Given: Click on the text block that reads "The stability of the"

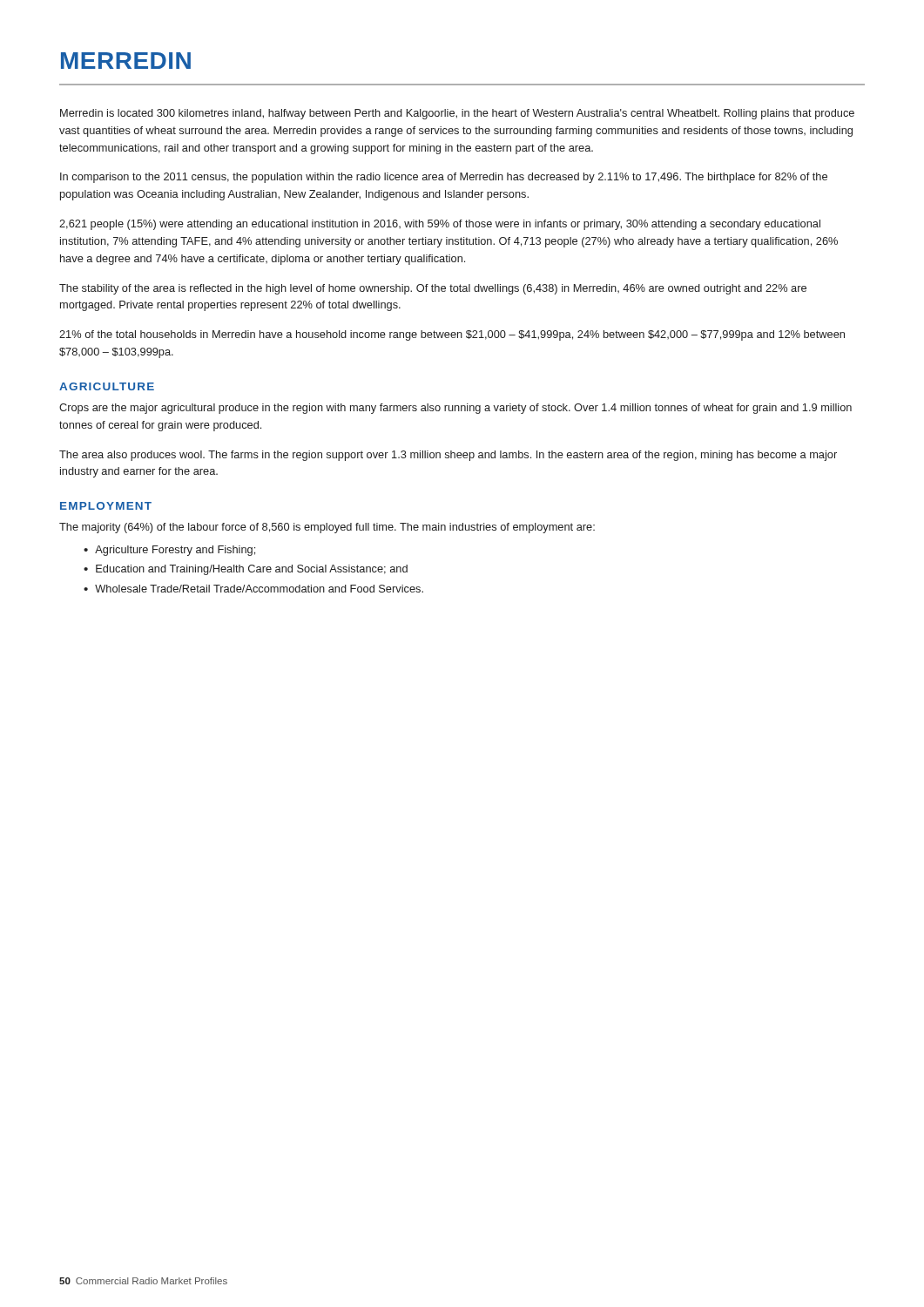Looking at the screenshot, I should (433, 296).
